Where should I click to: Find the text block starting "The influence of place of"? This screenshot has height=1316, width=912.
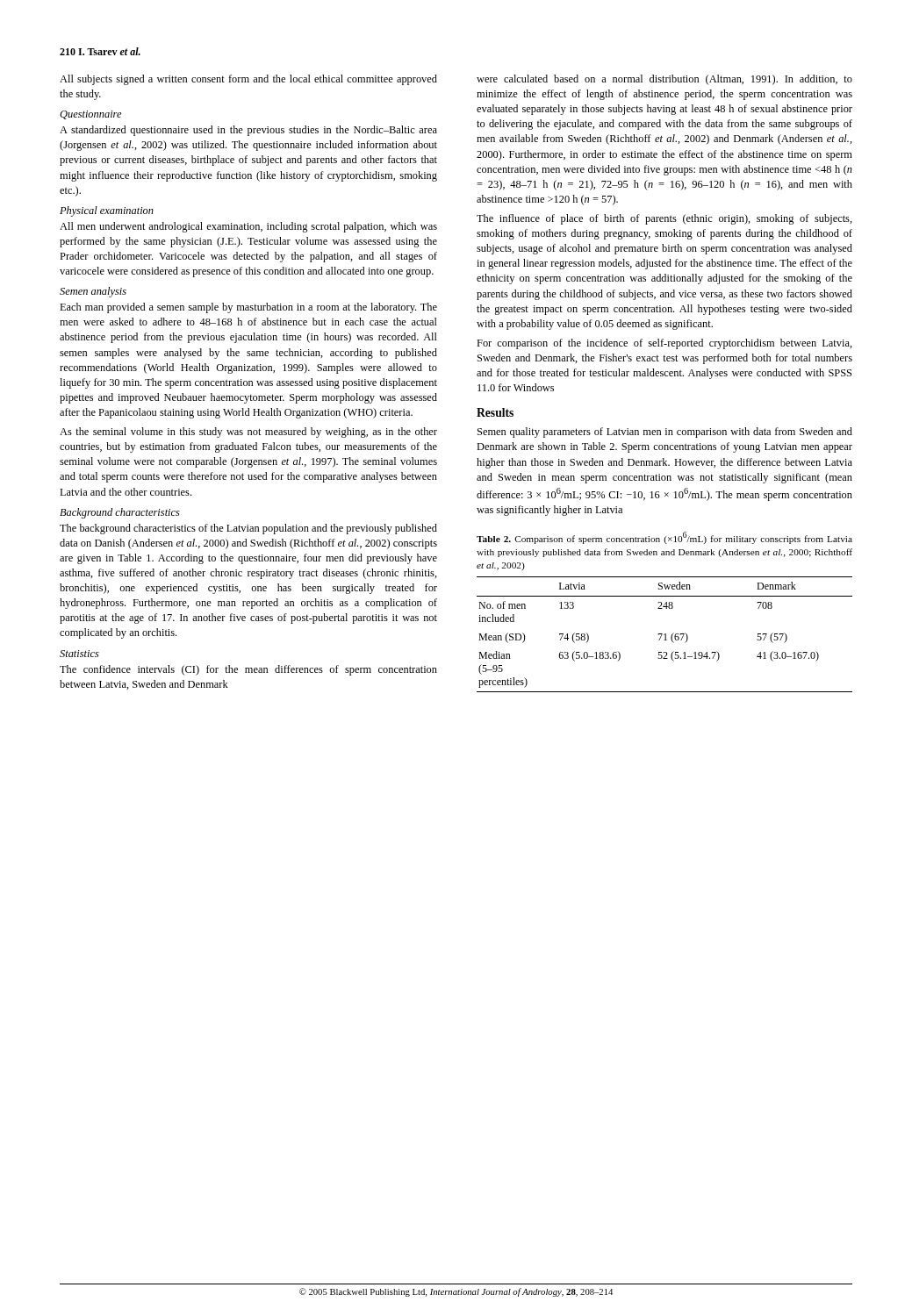click(x=664, y=271)
